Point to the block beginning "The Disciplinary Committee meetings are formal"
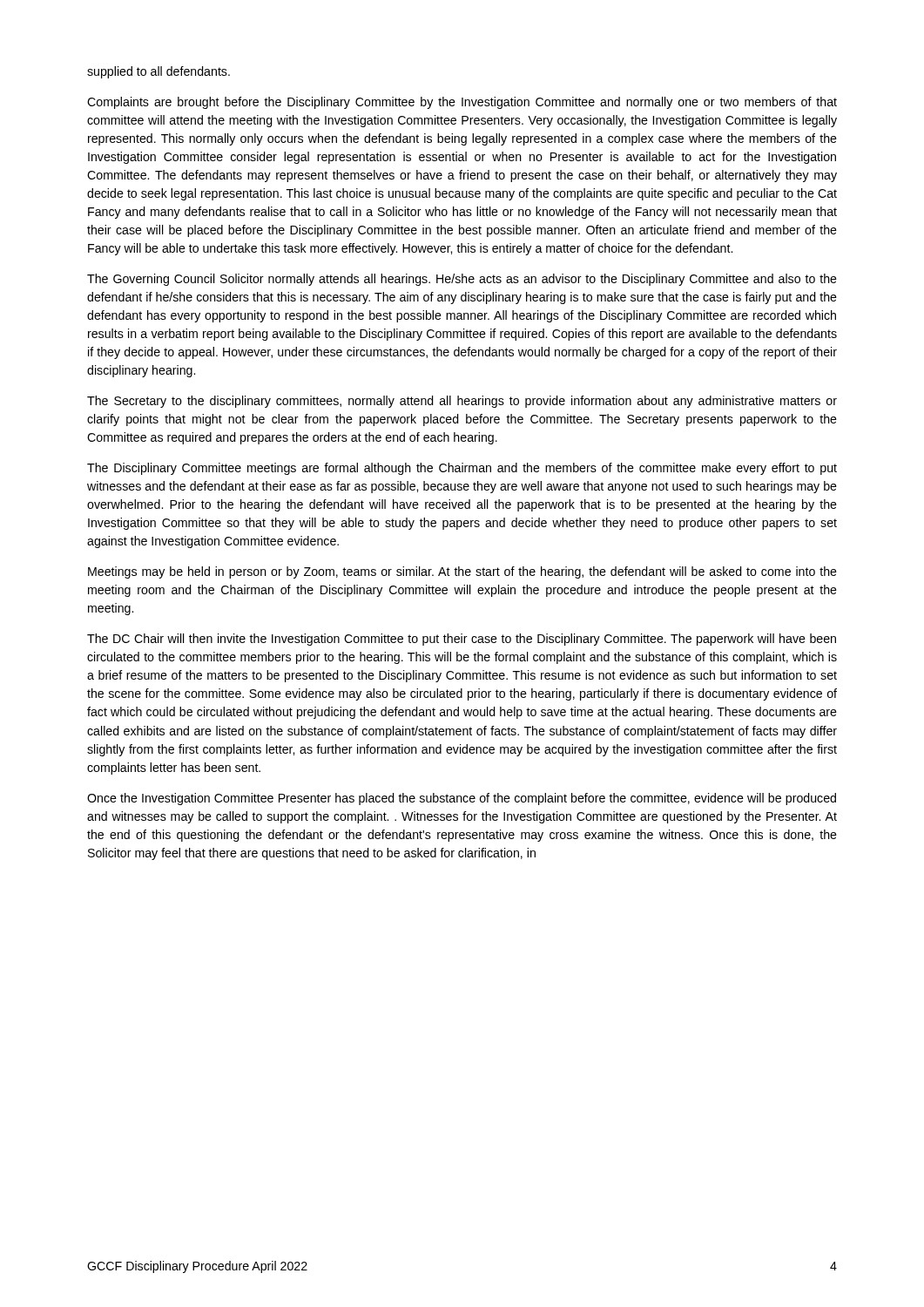 (x=462, y=505)
